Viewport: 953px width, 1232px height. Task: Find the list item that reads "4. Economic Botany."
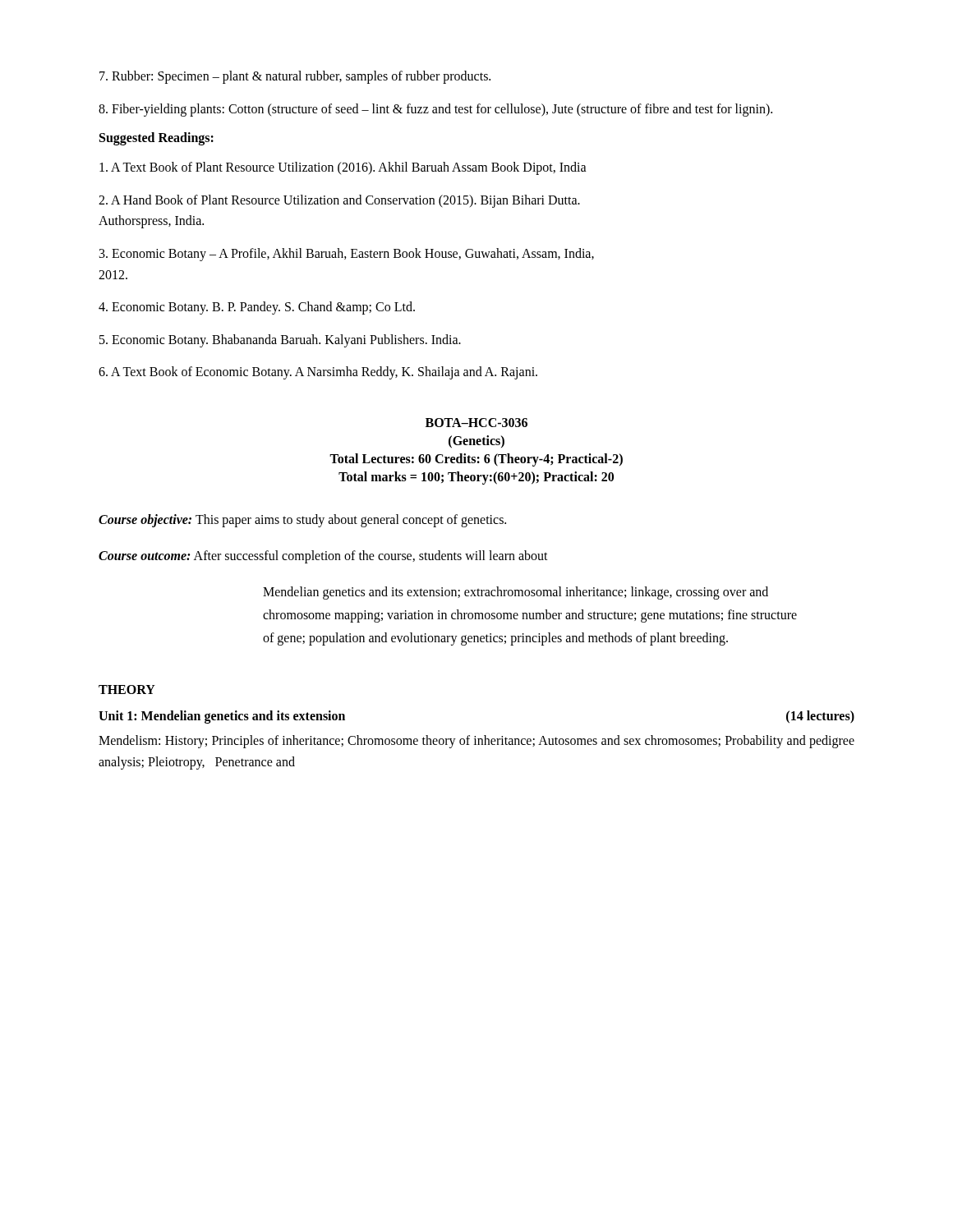pyautogui.click(x=257, y=307)
